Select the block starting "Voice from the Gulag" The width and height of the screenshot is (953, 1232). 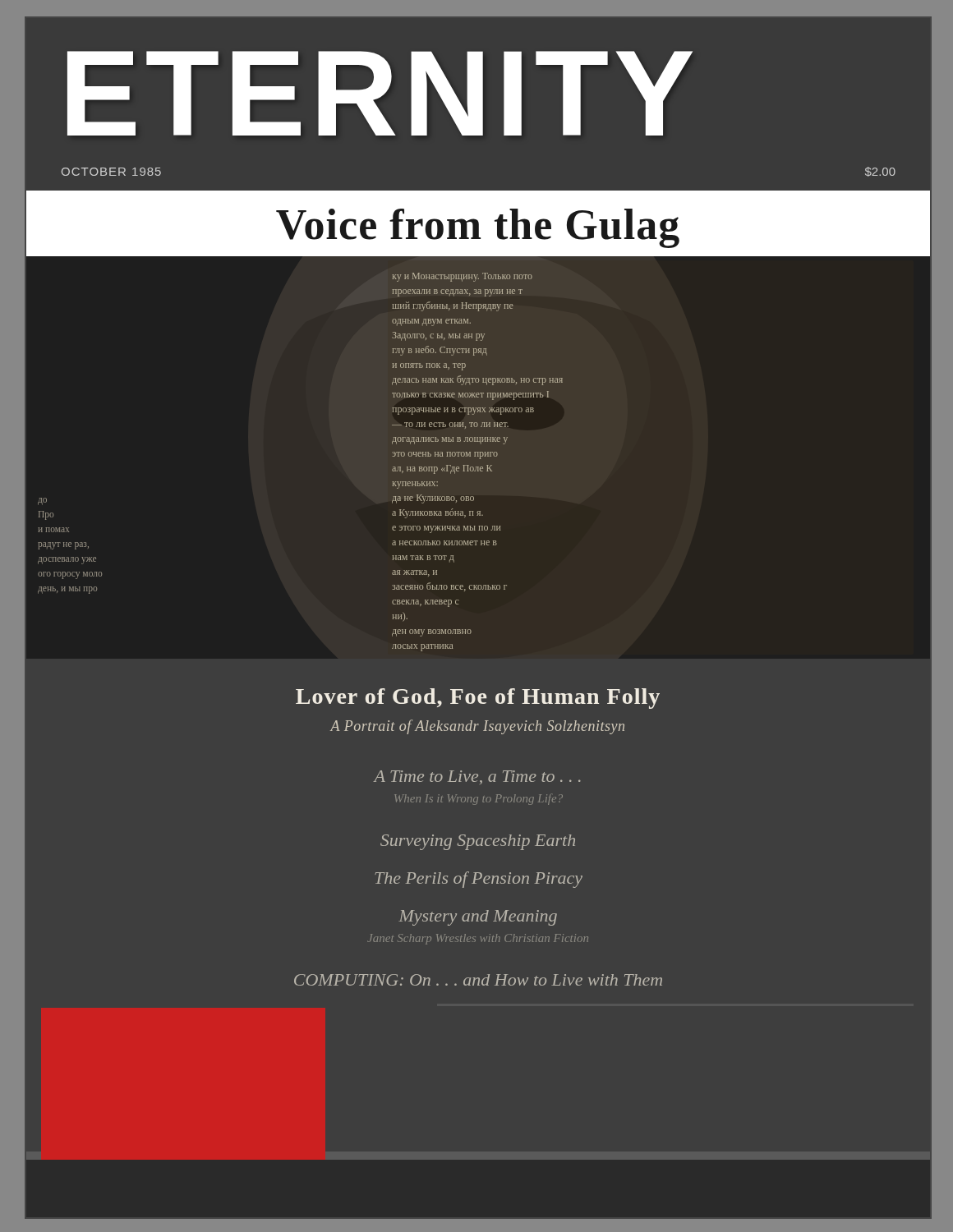478,225
